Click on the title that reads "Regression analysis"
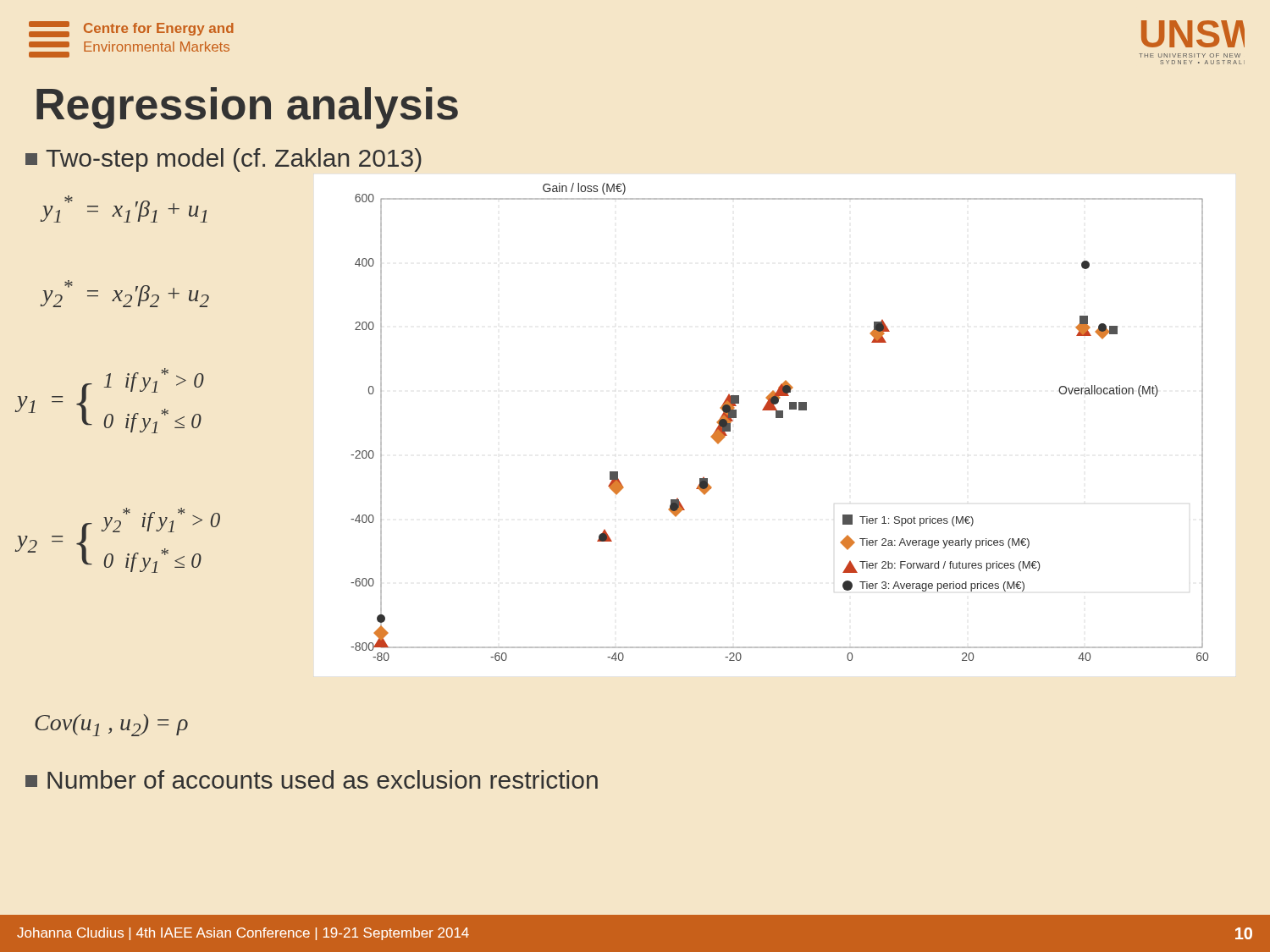The image size is (1270, 952). 247,108
